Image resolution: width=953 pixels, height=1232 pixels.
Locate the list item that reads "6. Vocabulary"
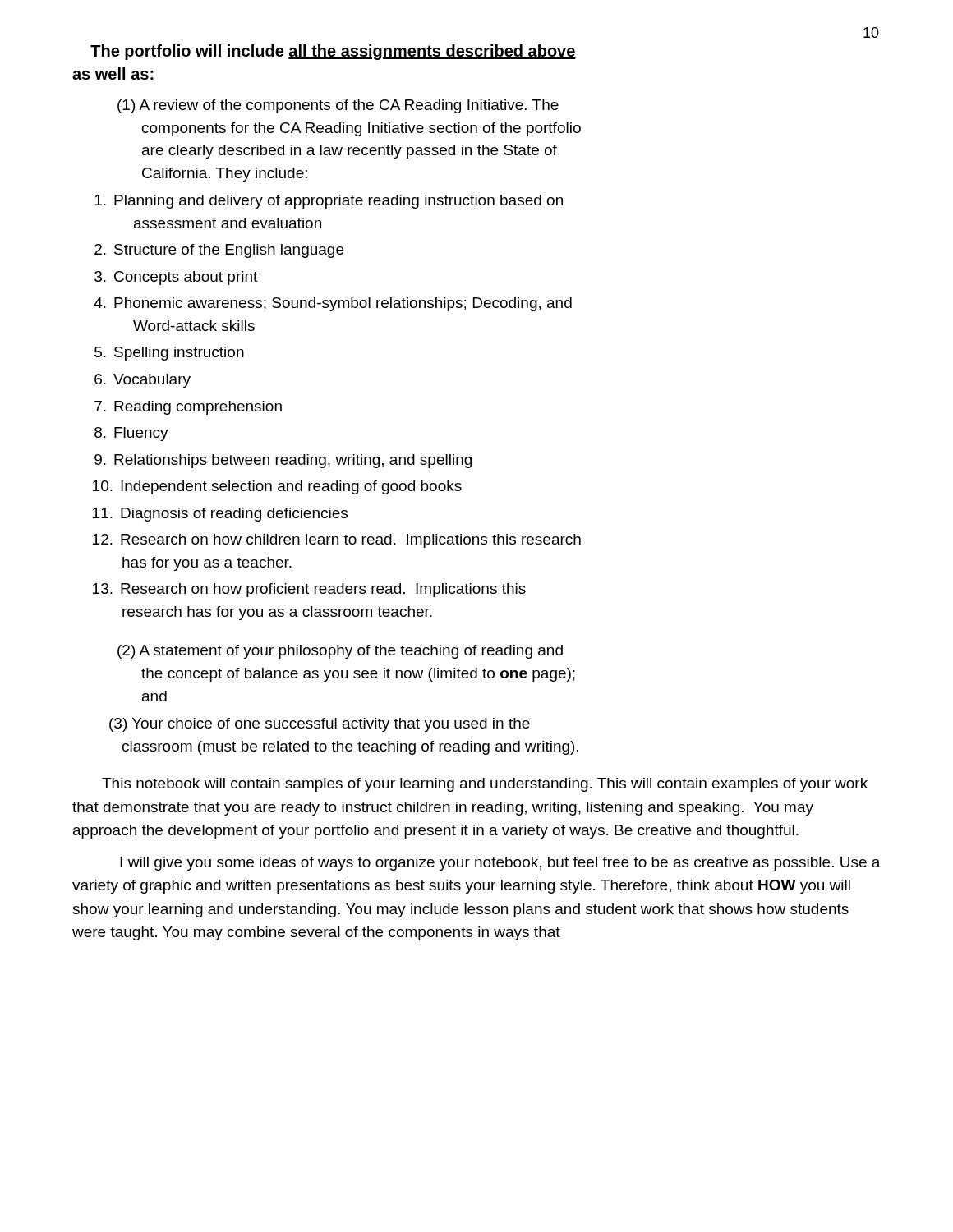[143, 381]
